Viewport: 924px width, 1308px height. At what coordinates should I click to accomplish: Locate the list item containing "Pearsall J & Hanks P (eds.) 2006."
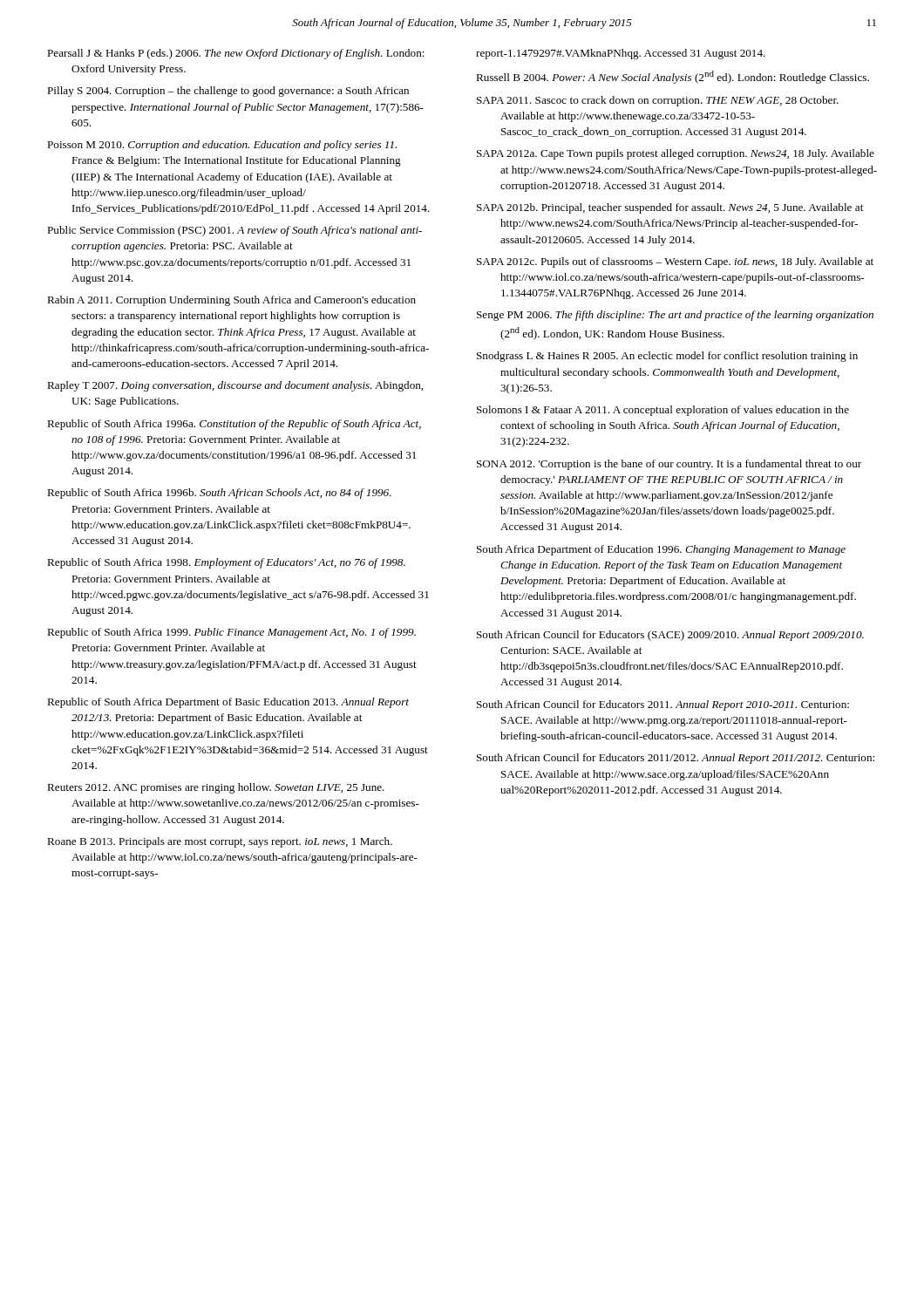pyautogui.click(x=236, y=61)
